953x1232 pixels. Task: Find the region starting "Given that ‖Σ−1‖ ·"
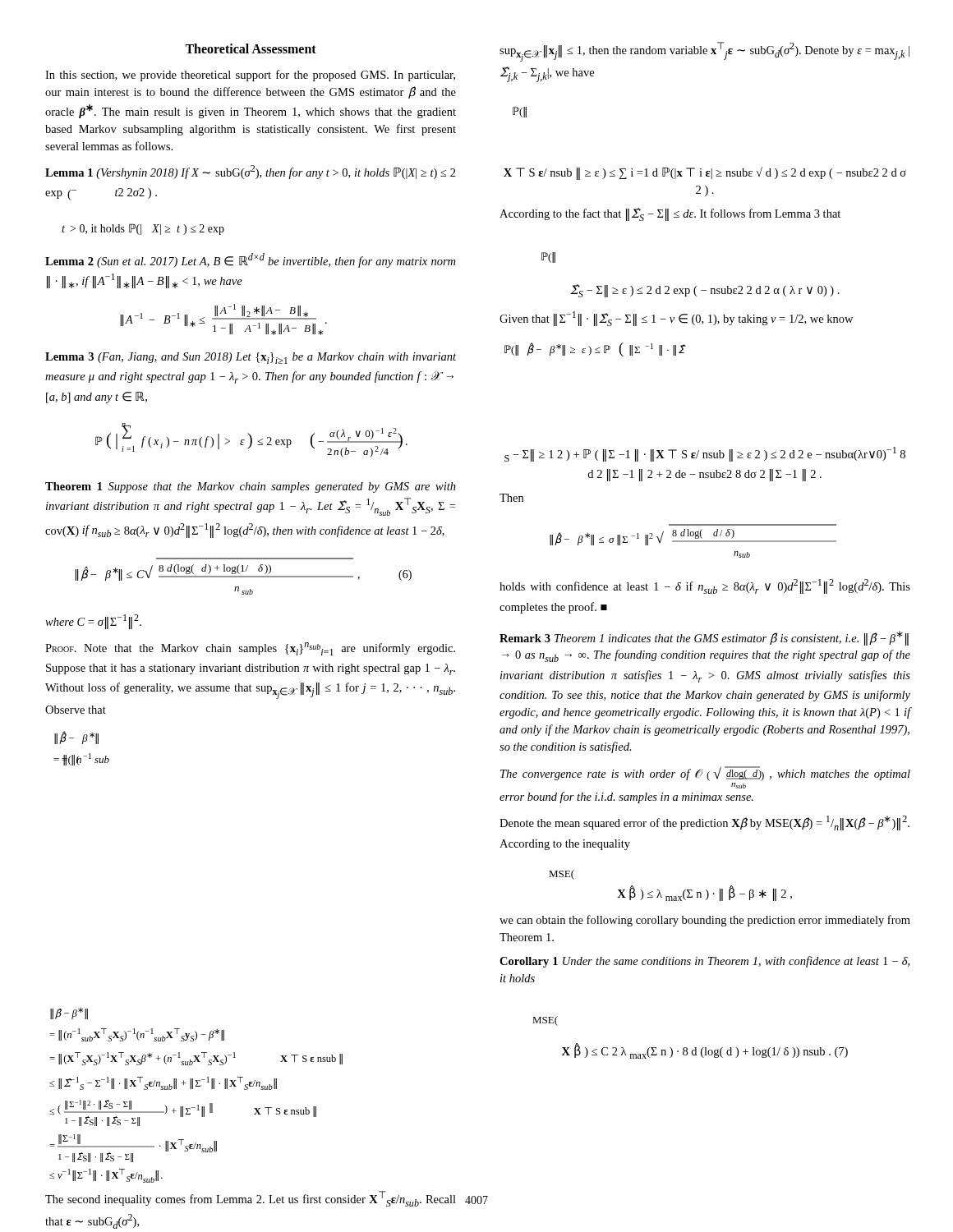tap(676, 318)
